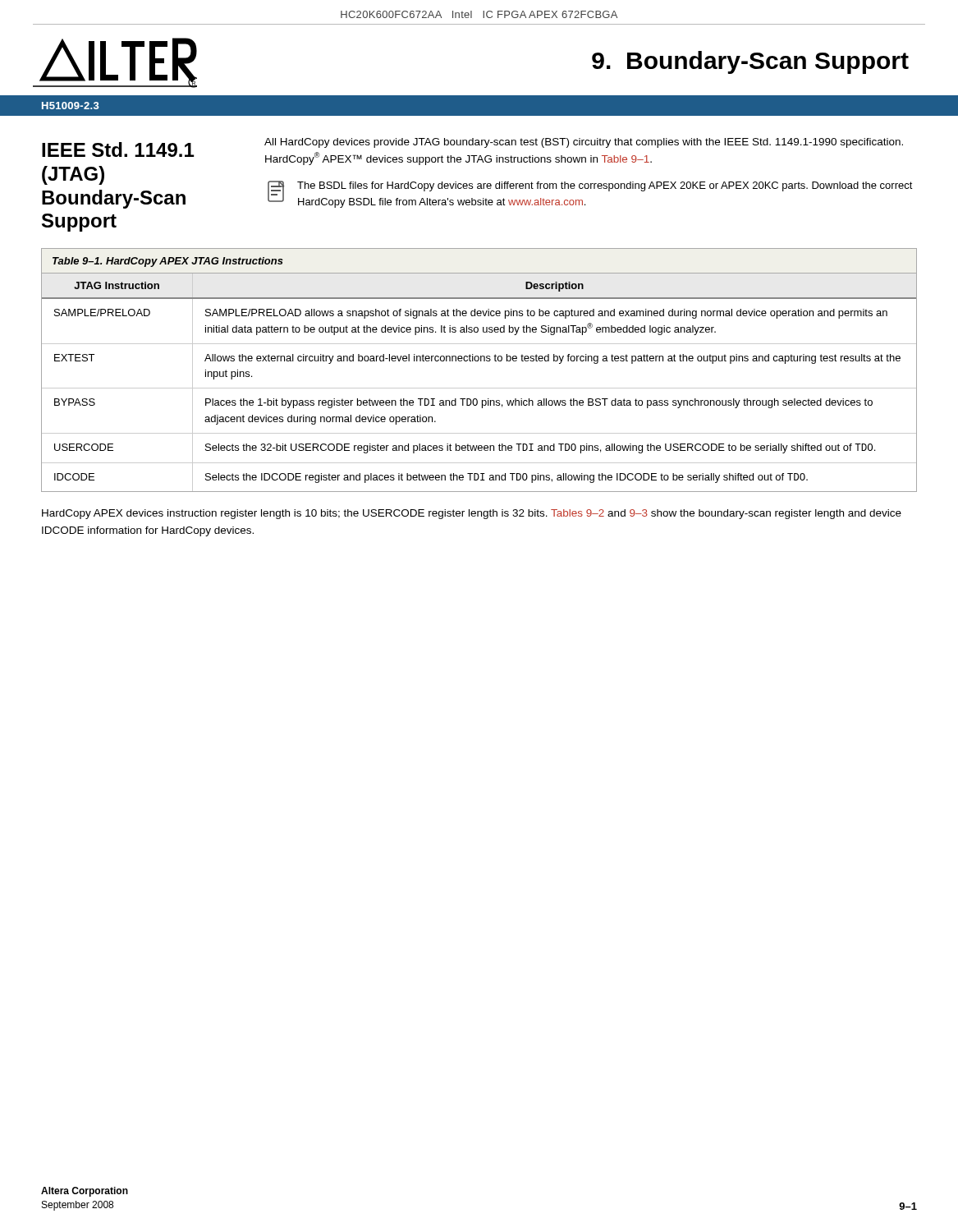Screen dimensions: 1232x958
Task: Find the table
Action: pyautogui.click(x=479, y=382)
